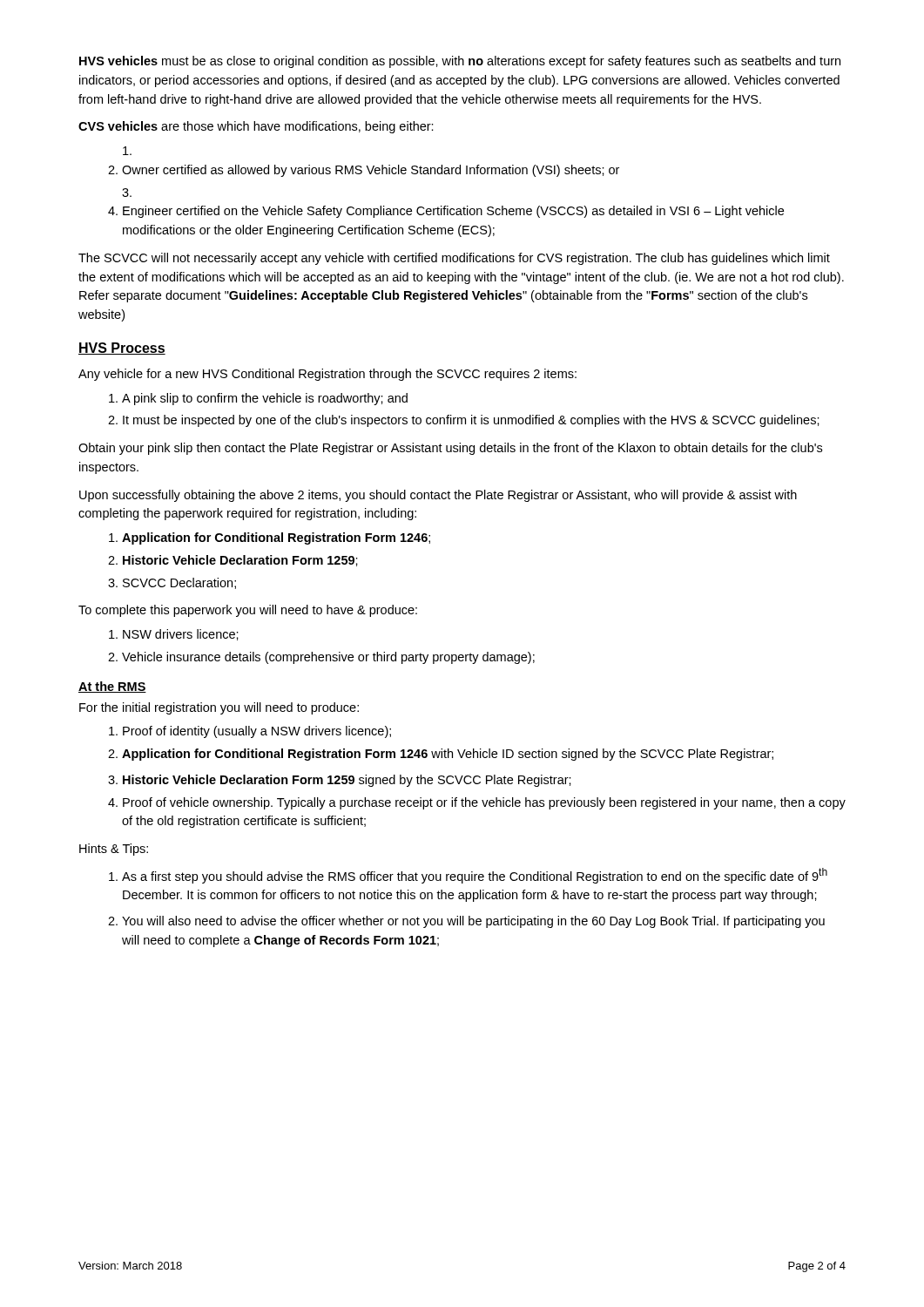Click on the text block with the text "Obtain your pink slip then"
This screenshot has width=924, height=1307.
451,457
